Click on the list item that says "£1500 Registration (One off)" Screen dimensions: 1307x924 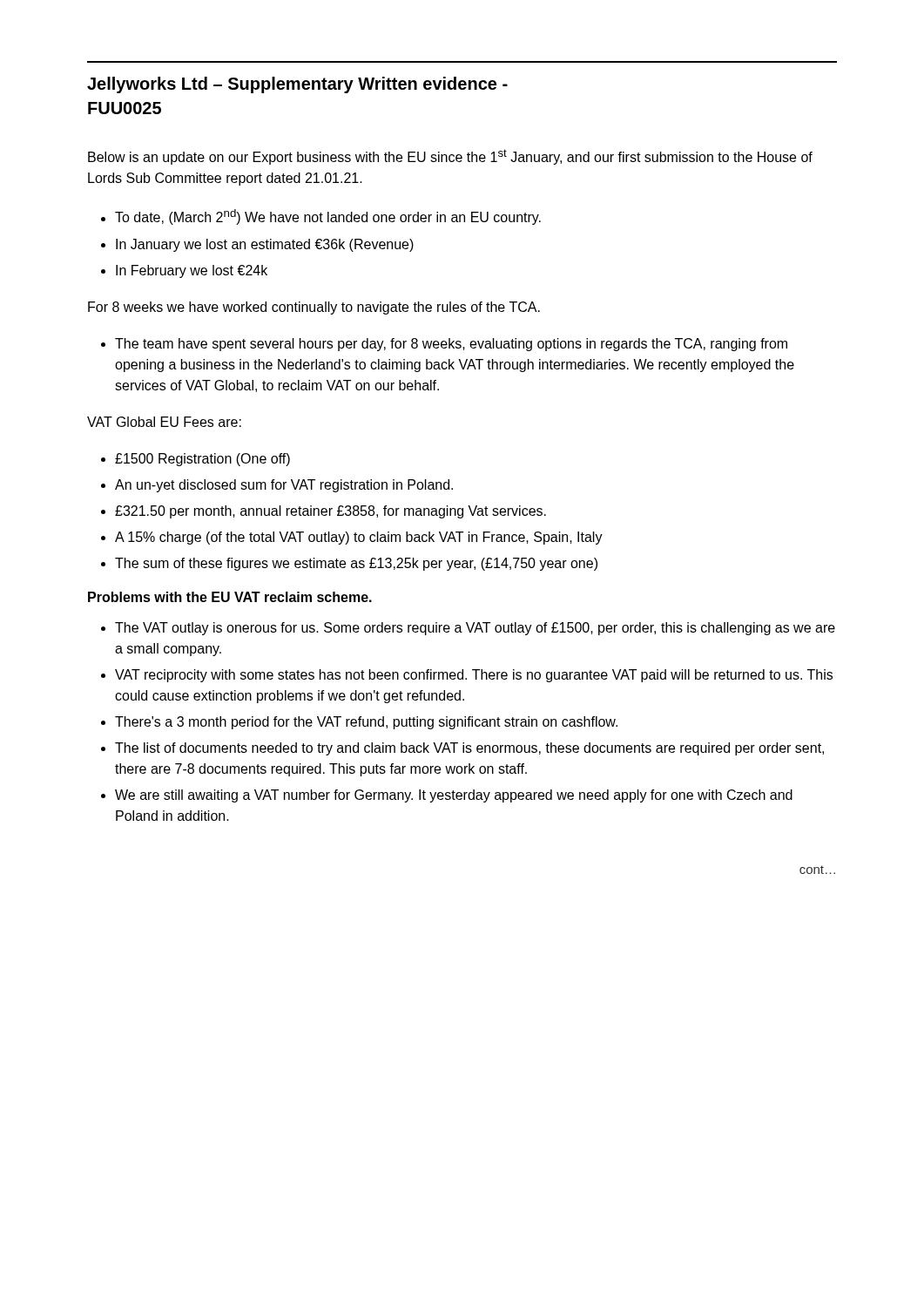click(x=203, y=458)
